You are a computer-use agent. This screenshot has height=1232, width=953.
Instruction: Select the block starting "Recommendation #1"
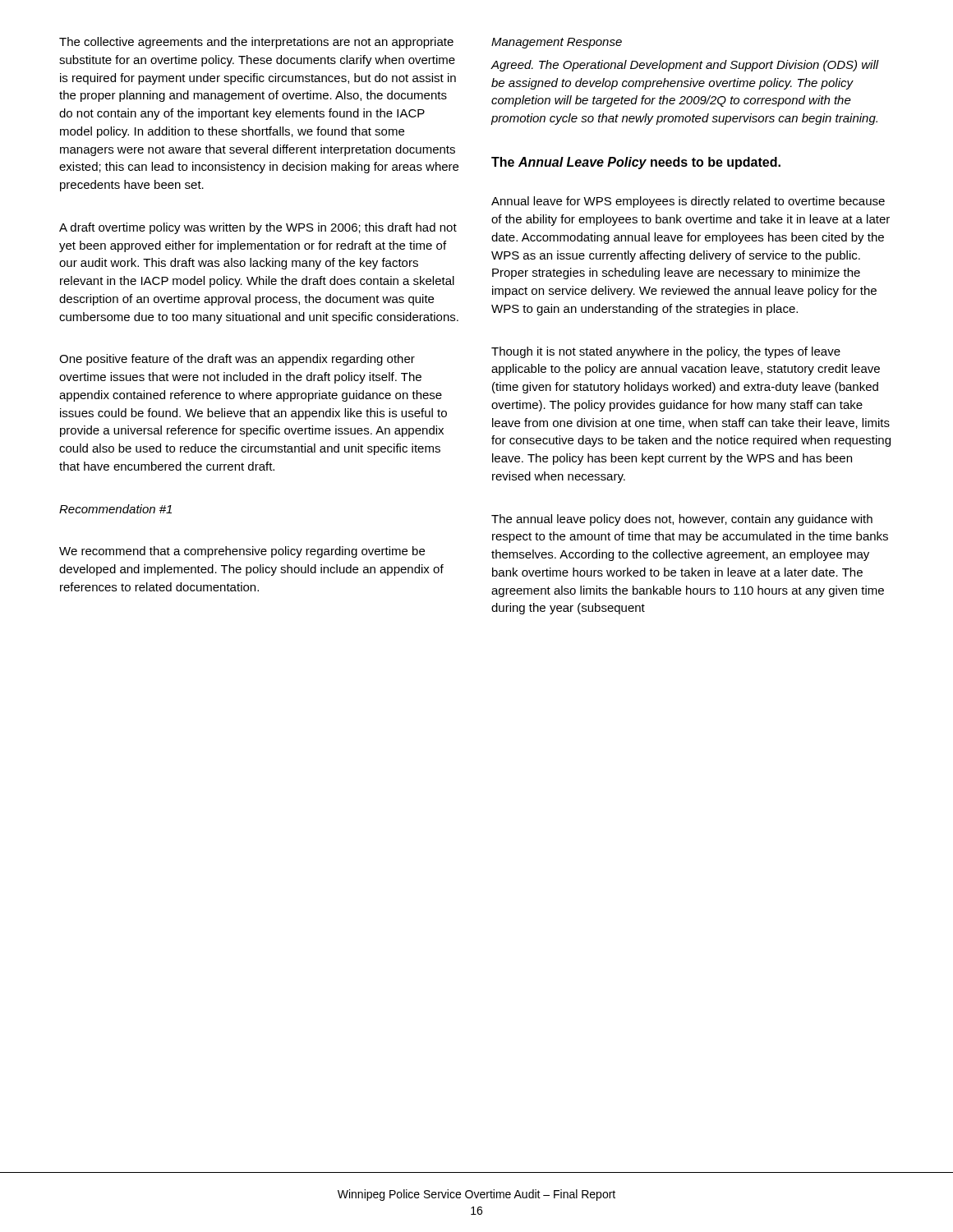(x=115, y=509)
